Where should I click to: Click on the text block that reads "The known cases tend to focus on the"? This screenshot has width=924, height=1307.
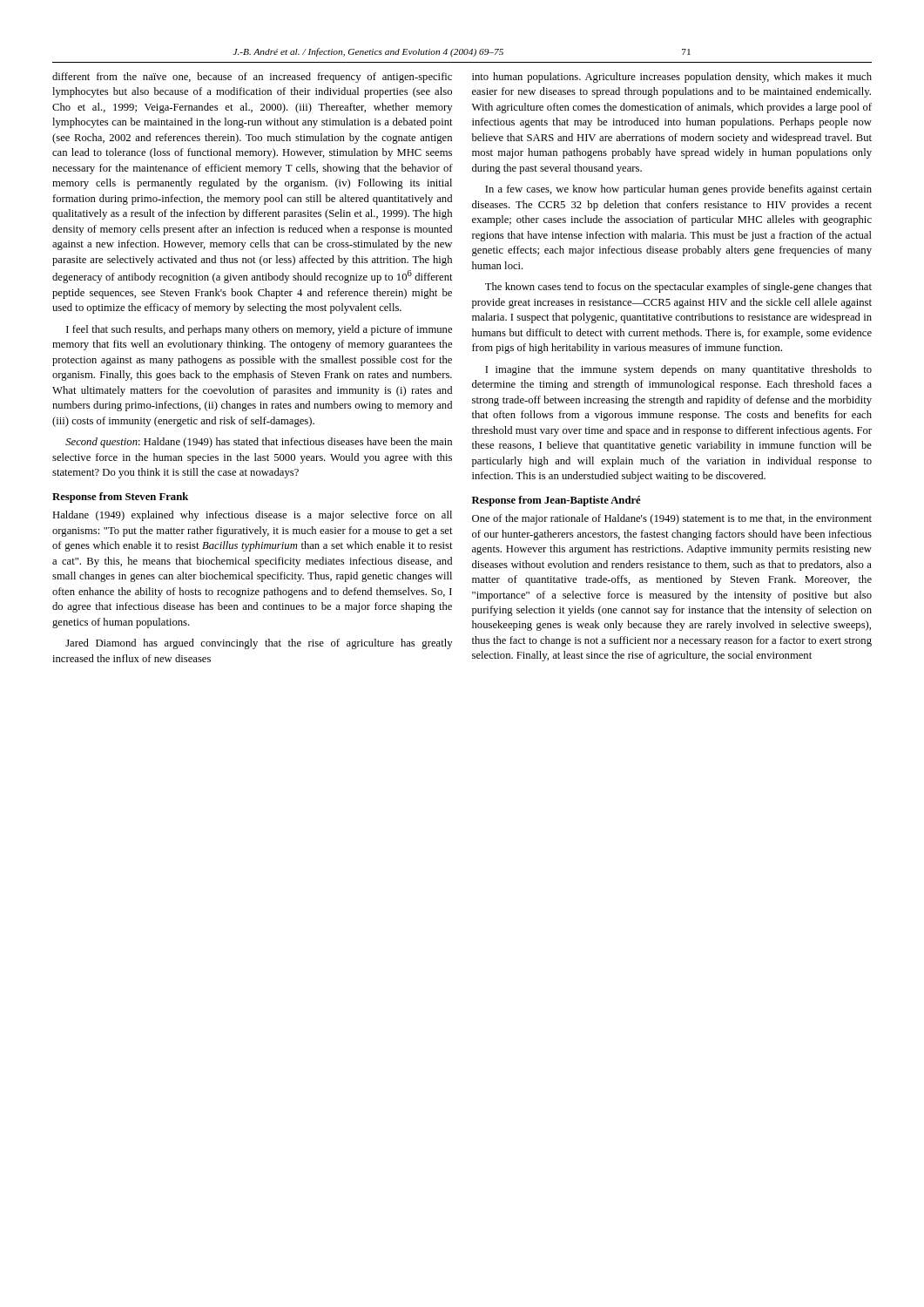672,318
